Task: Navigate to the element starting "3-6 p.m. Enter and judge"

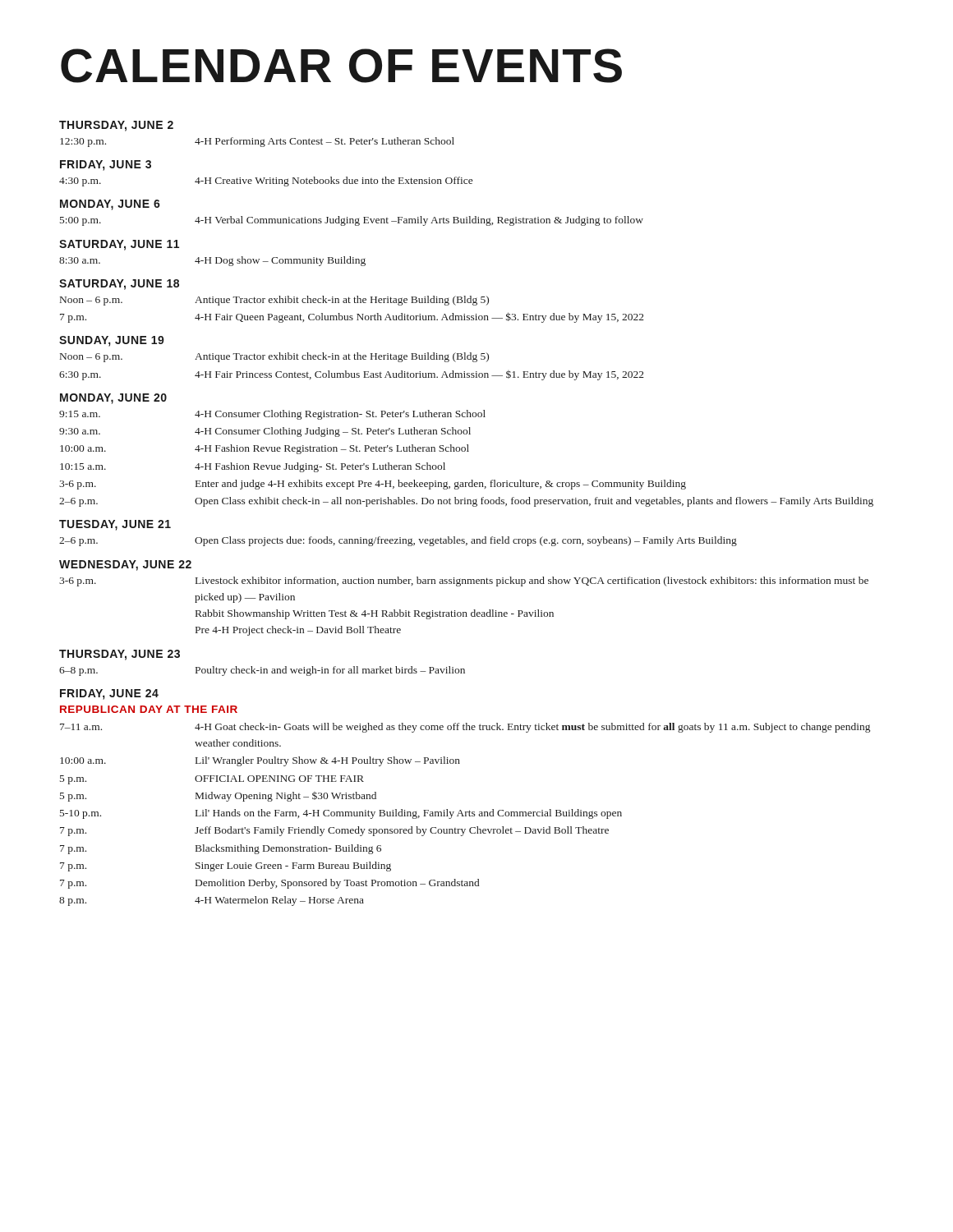Action: tap(476, 484)
